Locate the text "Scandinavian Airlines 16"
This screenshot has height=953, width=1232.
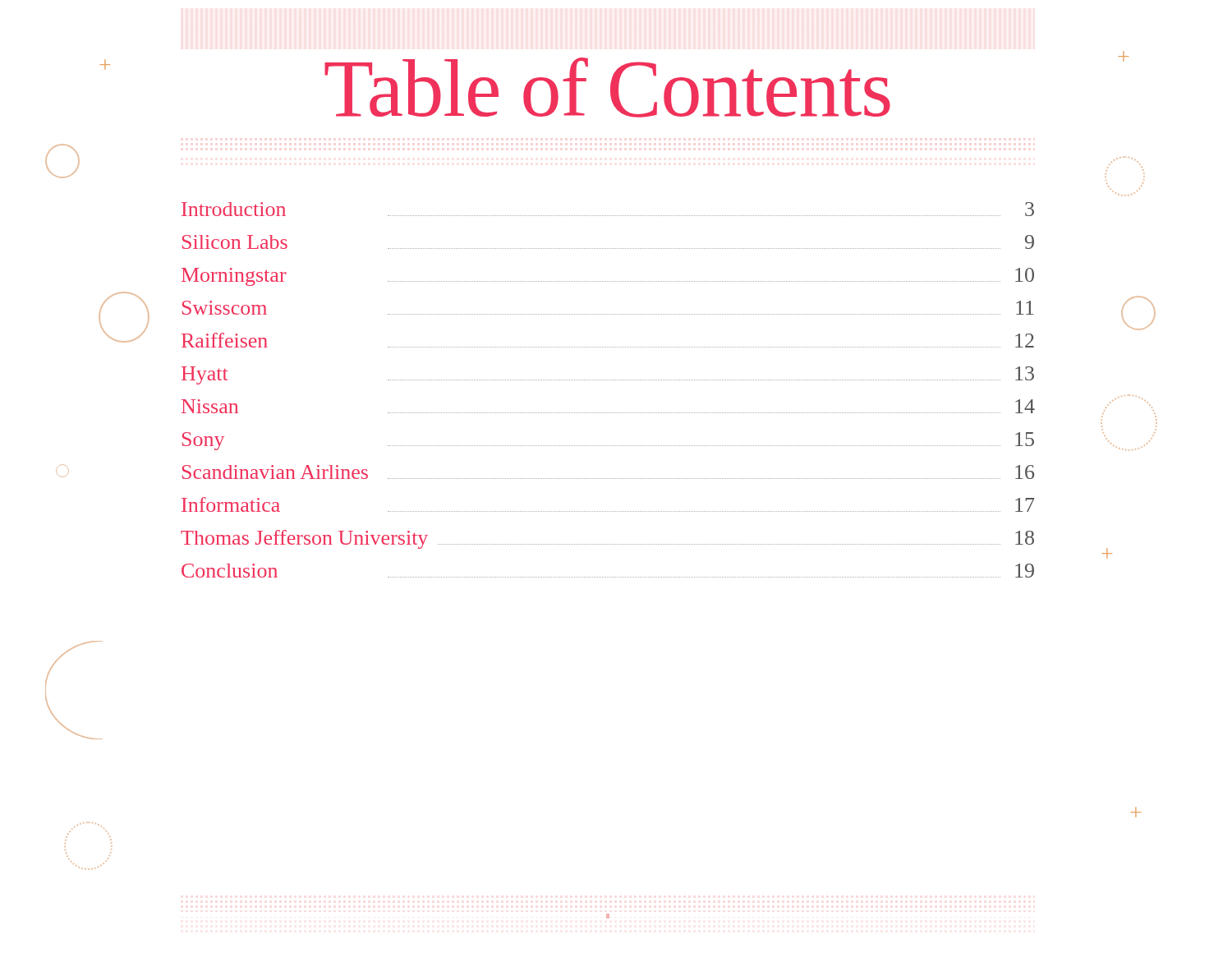point(608,472)
